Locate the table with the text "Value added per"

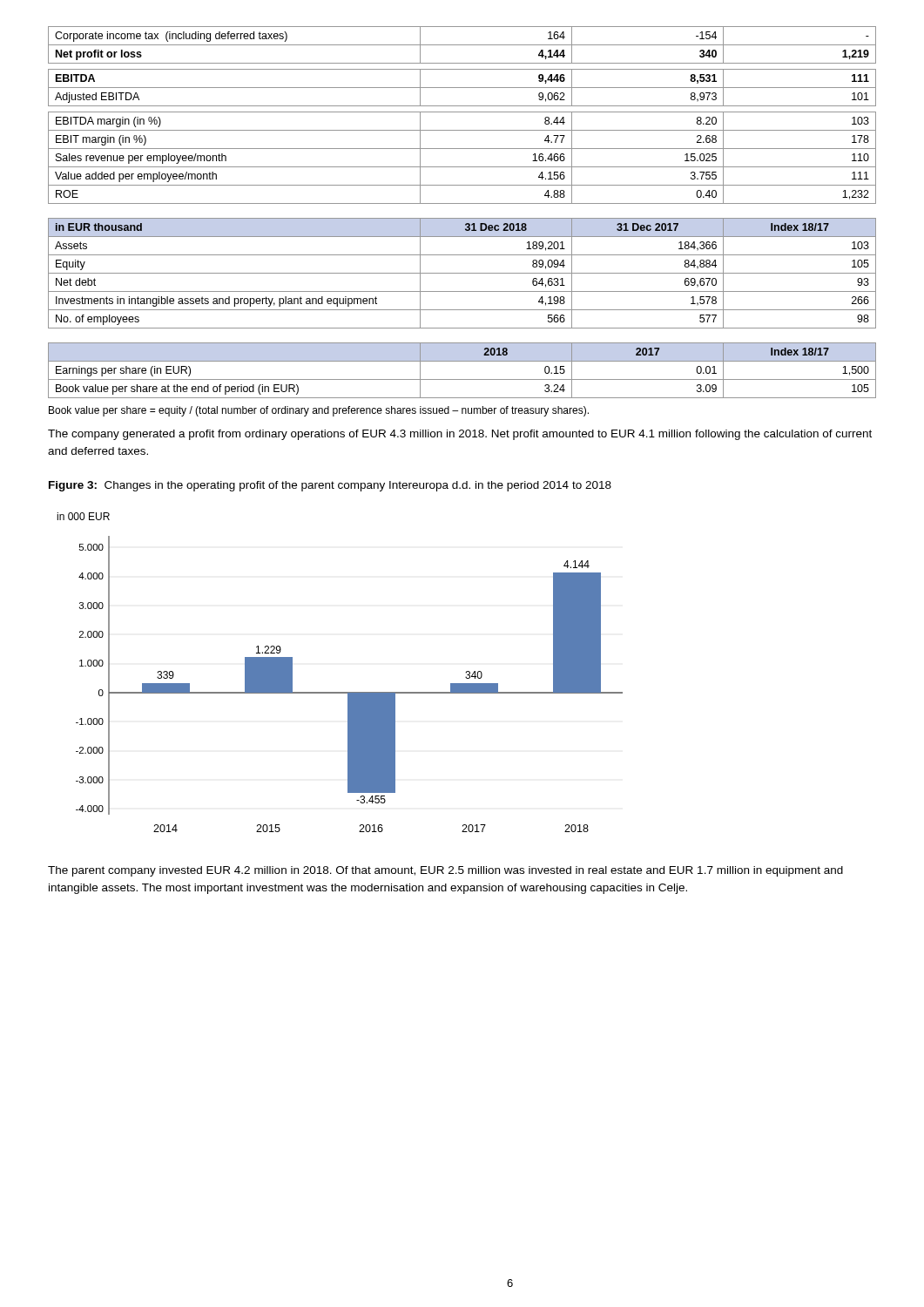(x=462, y=115)
